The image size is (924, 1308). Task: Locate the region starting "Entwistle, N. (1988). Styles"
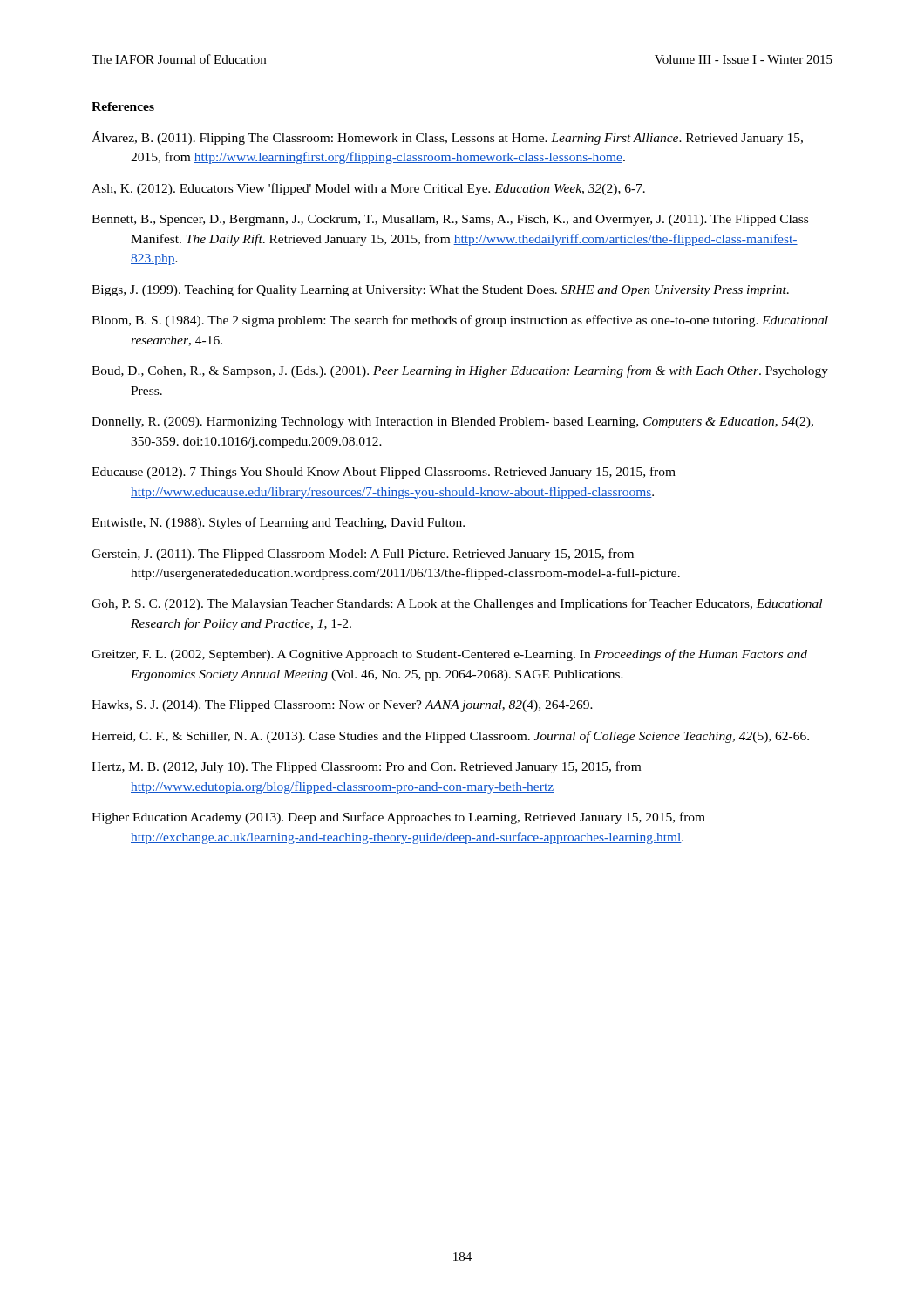tap(279, 522)
